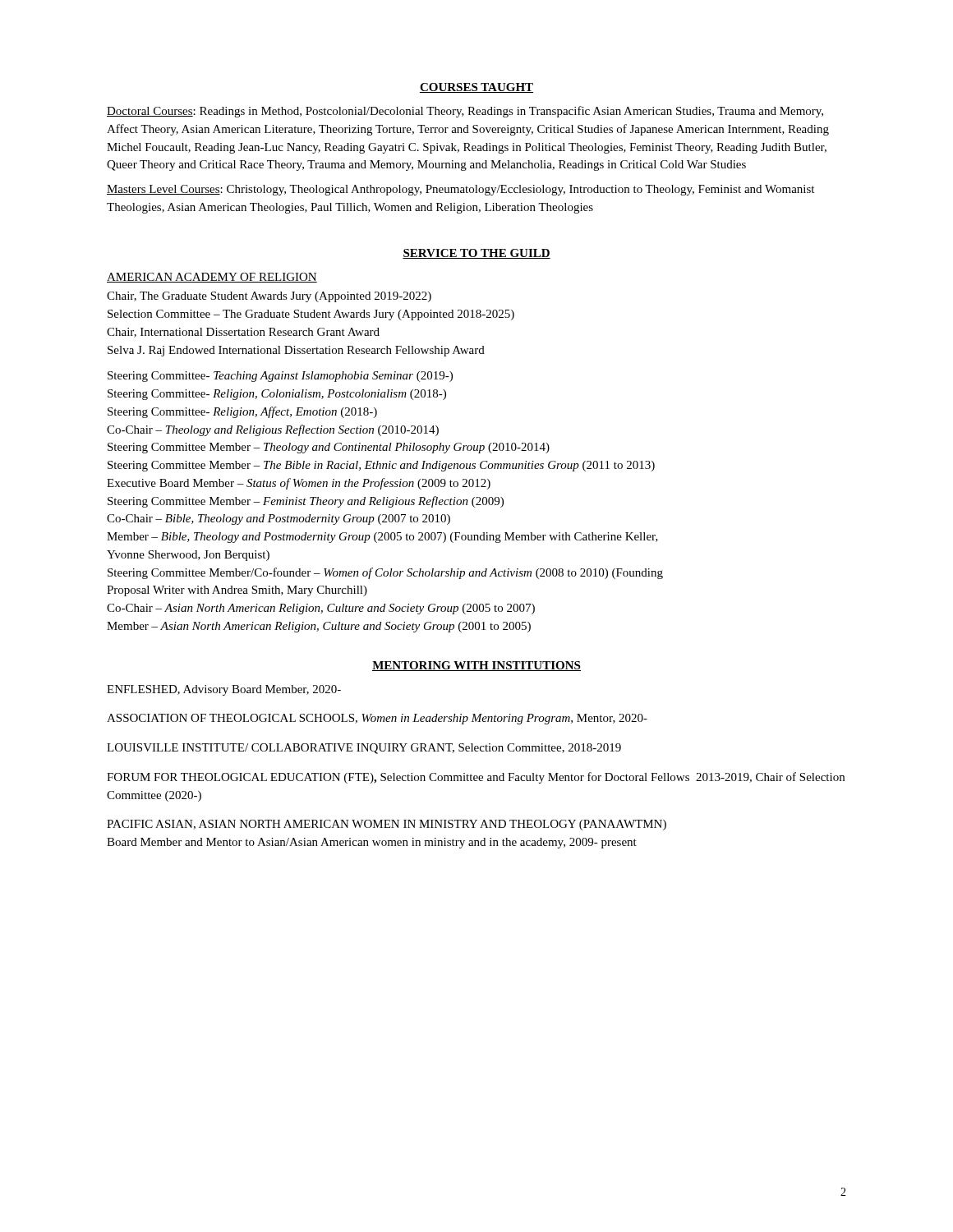Viewport: 953px width, 1232px height.
Task: Find the text block with the text "ENFLESHED, Advisory Board"
Action: click(x=224, y=689)
